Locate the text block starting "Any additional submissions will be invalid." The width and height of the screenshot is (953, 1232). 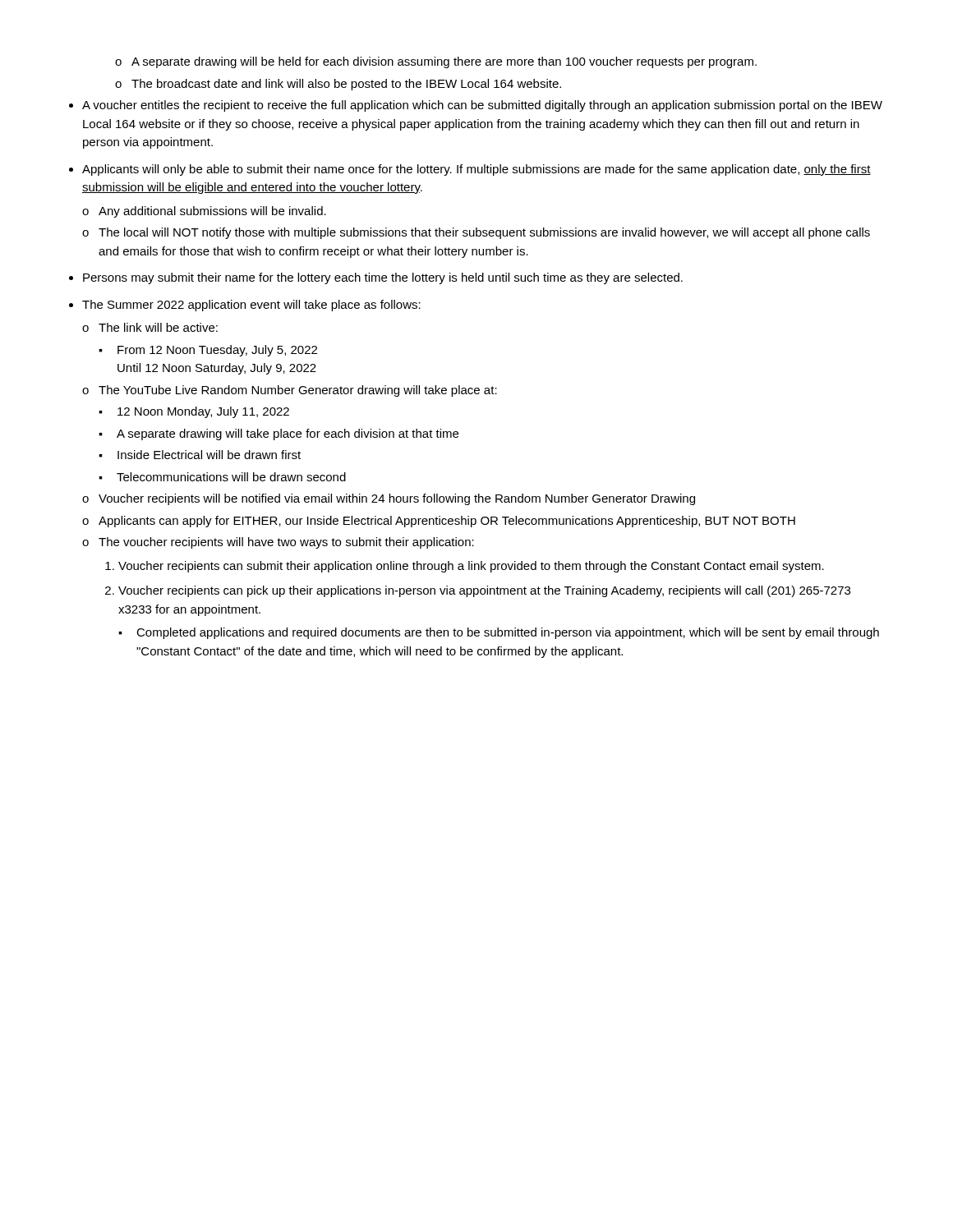213,210
